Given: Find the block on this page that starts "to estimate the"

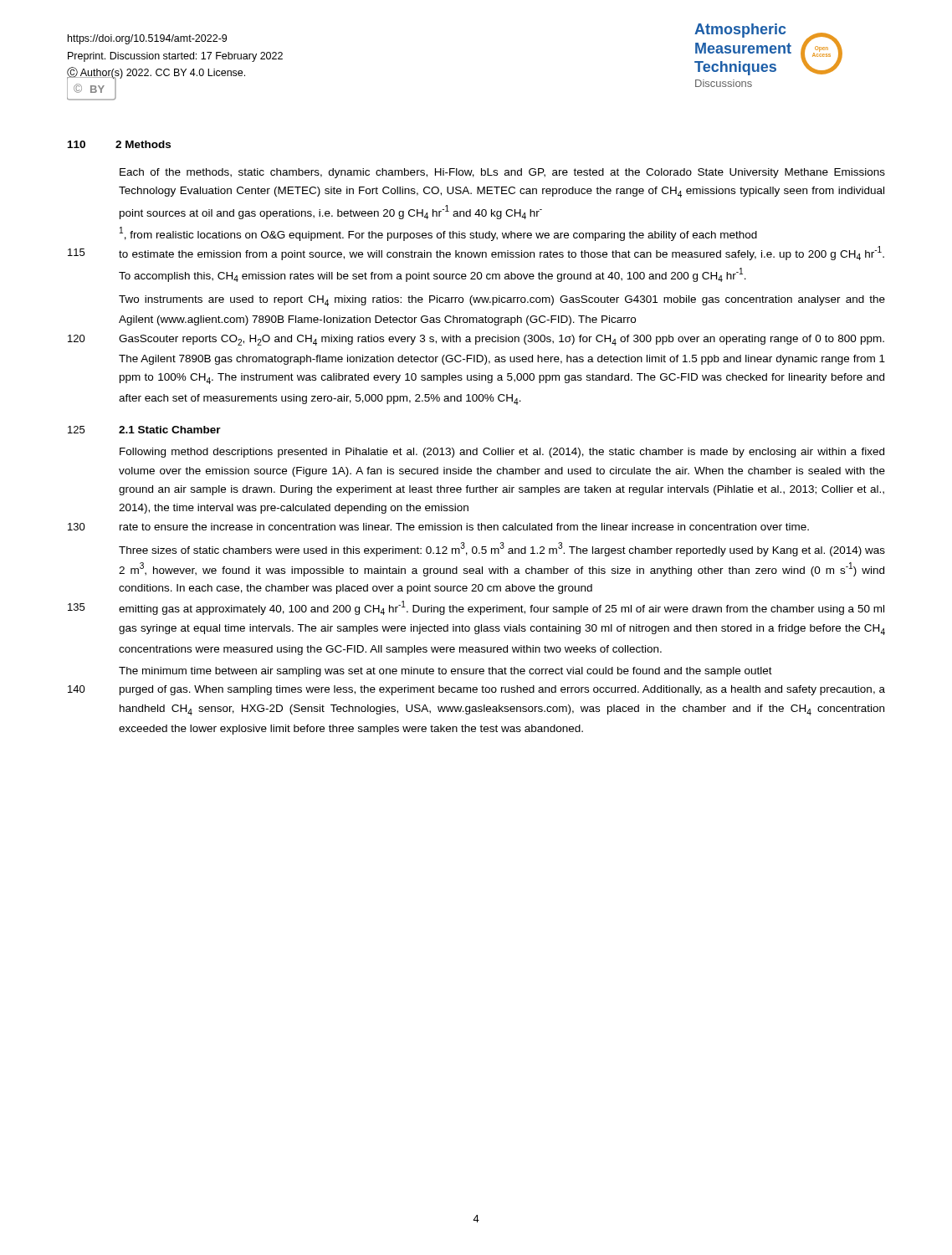Looking at the screenshot, I should 502,265.
